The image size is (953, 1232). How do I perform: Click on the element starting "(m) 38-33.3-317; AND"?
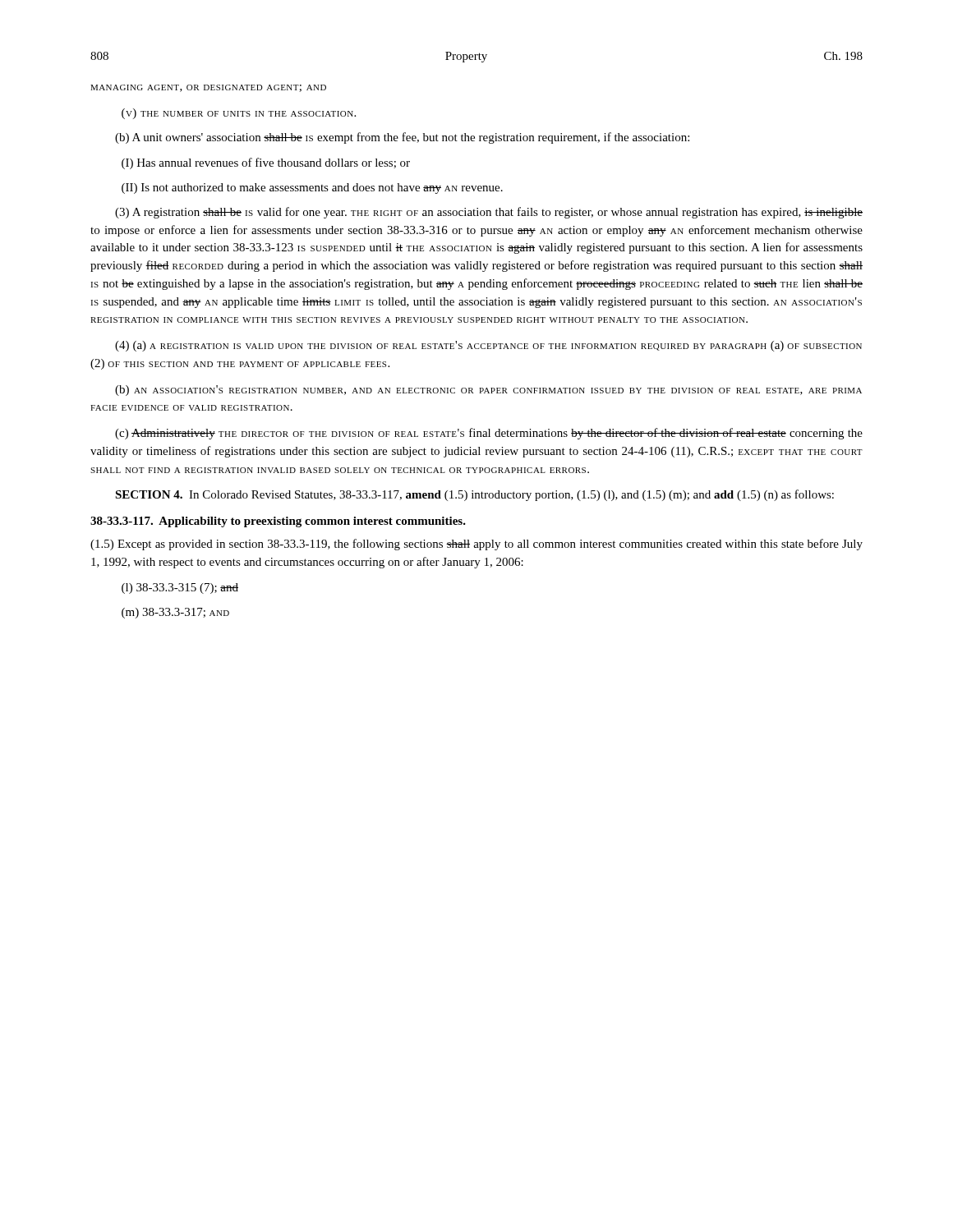point(176,612)
